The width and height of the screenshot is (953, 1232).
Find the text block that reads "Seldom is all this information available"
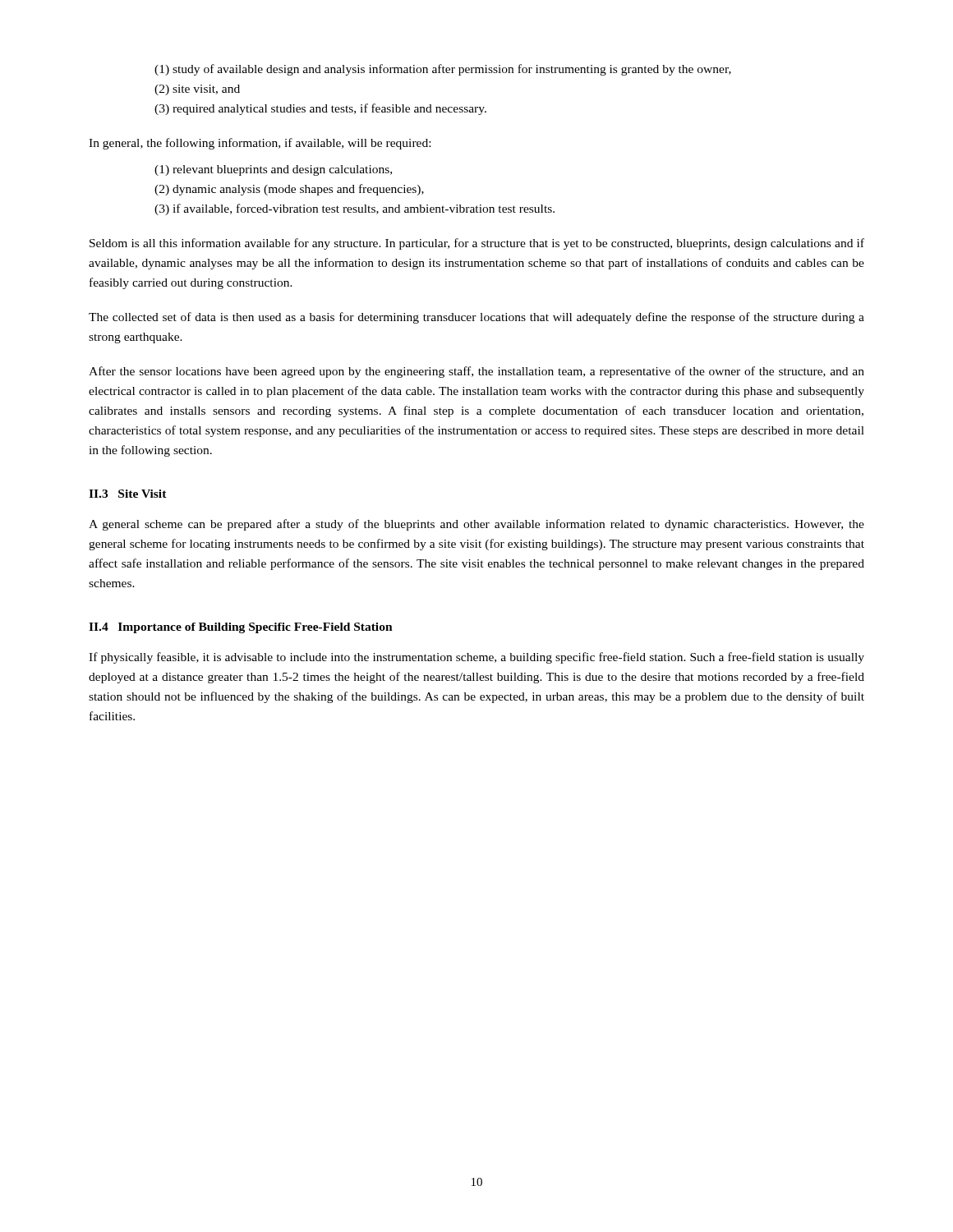point(476,263)
